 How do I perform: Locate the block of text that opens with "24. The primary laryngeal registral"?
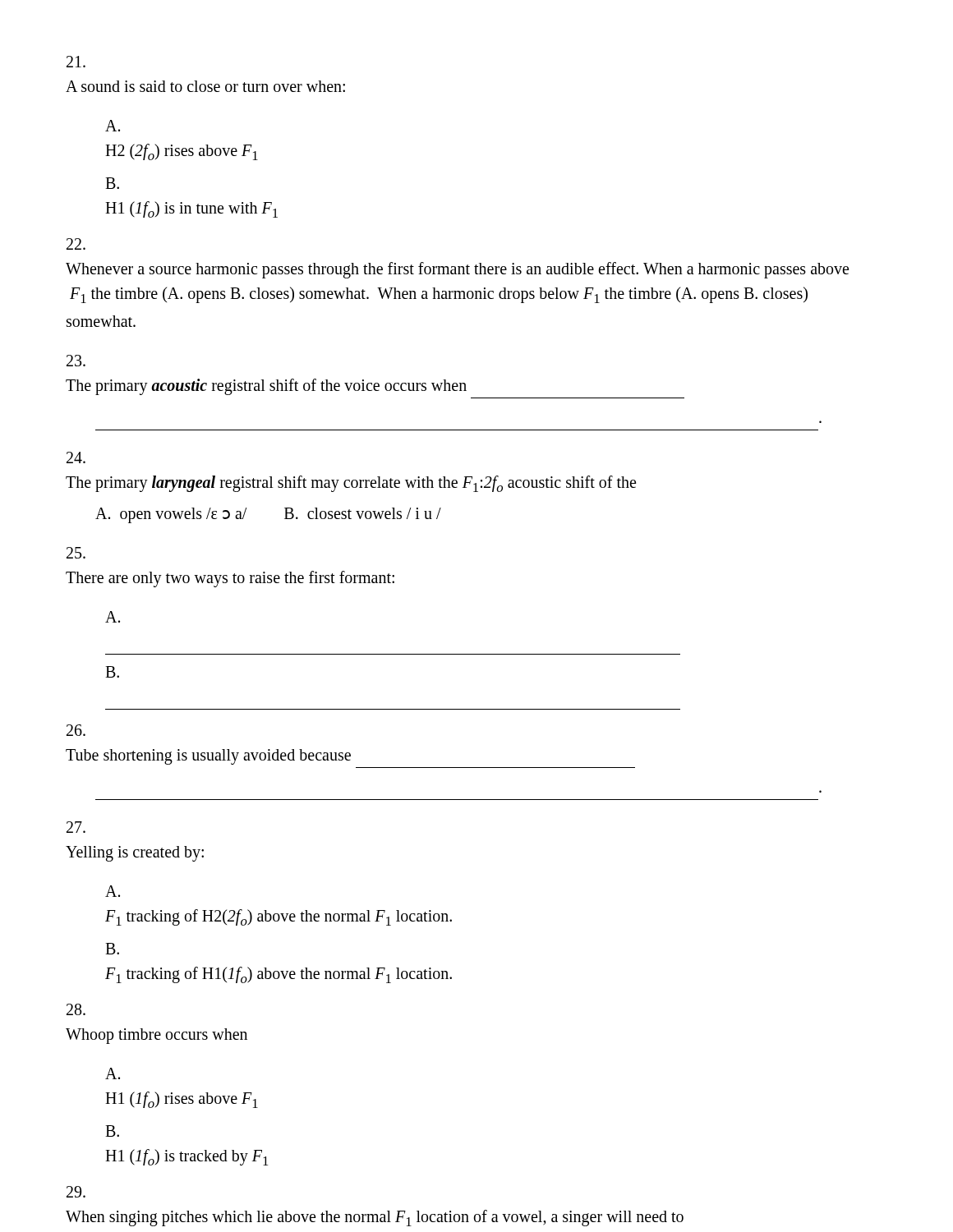476,485
